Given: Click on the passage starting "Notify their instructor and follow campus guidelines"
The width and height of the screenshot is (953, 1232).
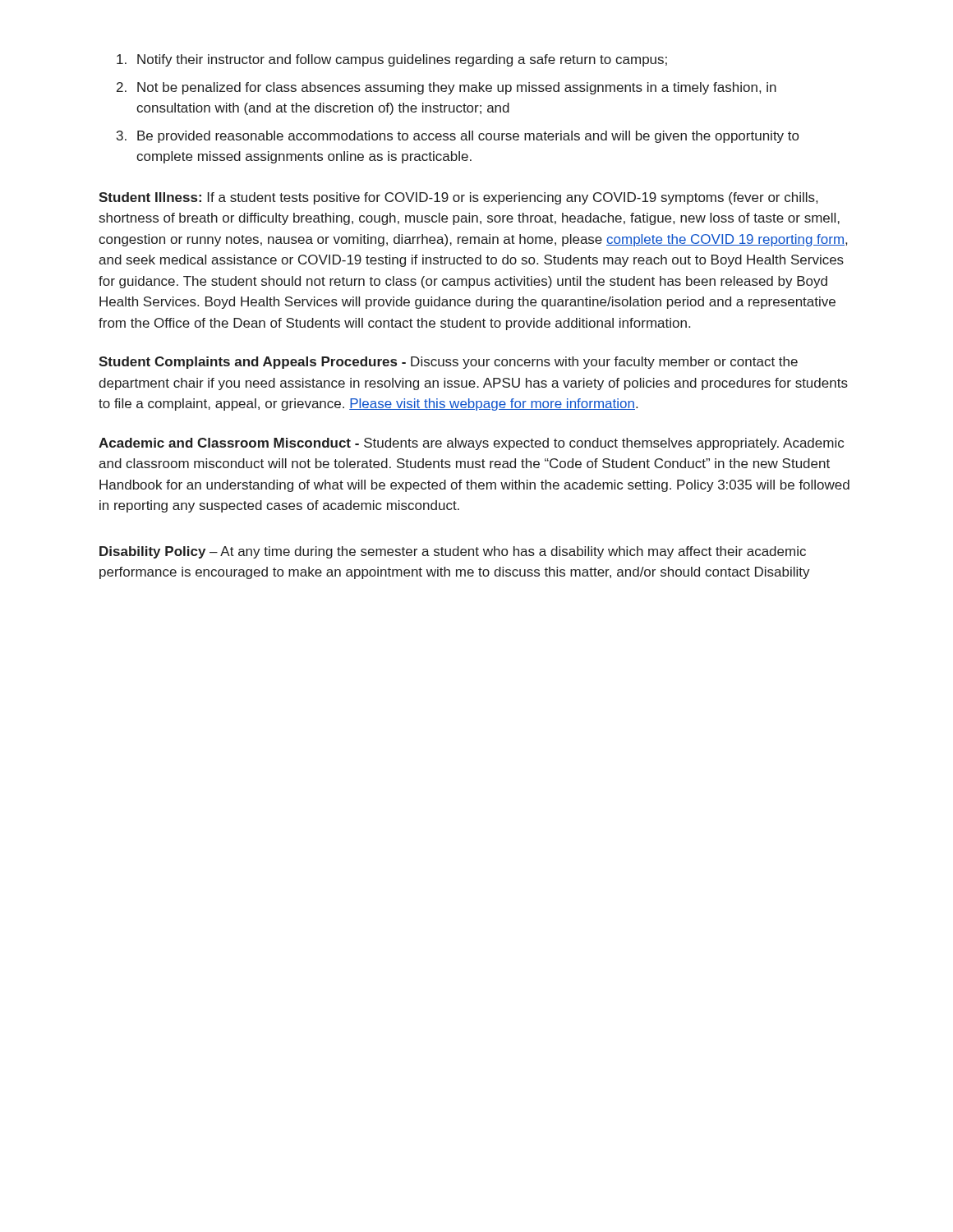Looking at the screenshot, I should pos(493,60).
